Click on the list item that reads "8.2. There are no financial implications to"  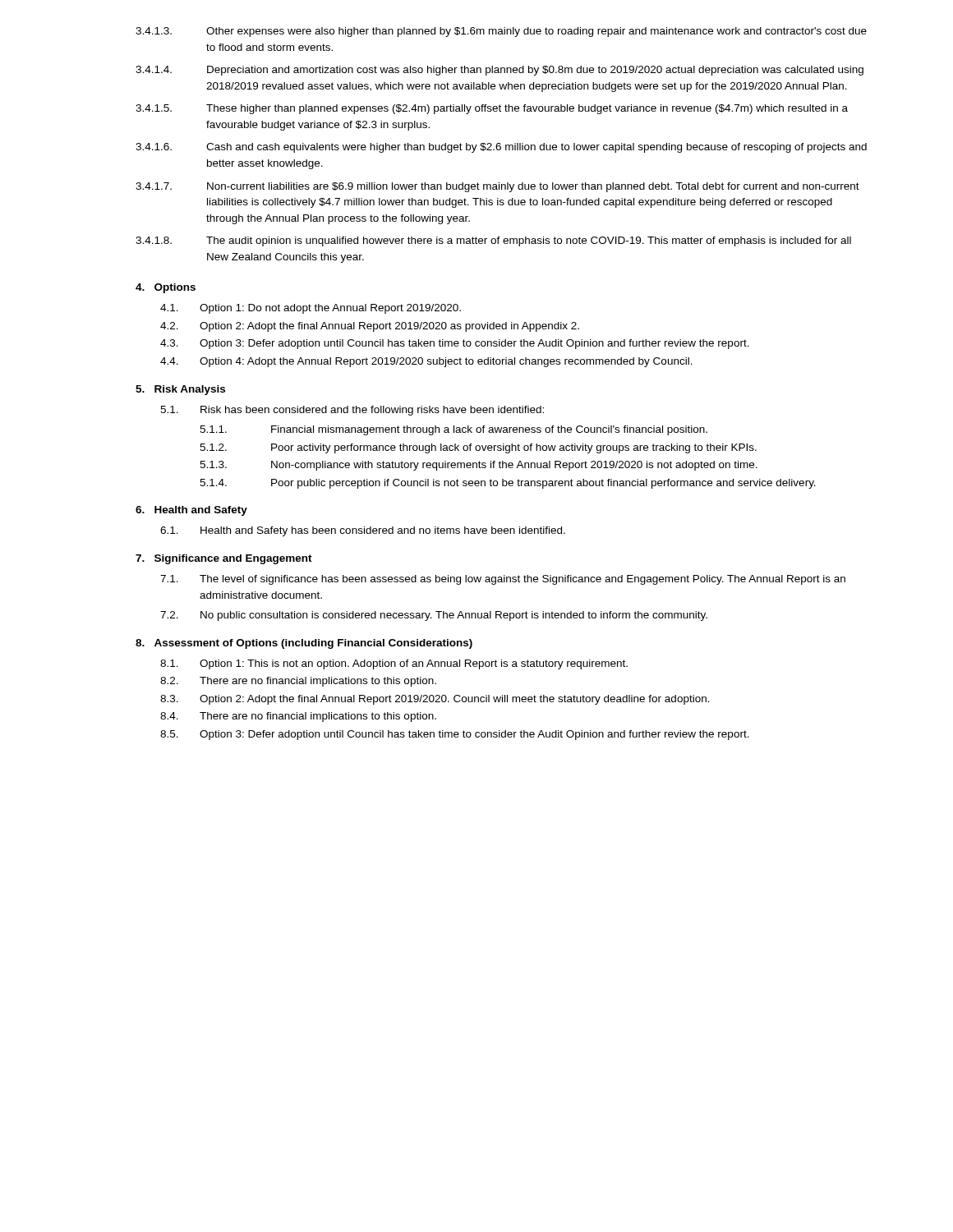pos(298,682)
